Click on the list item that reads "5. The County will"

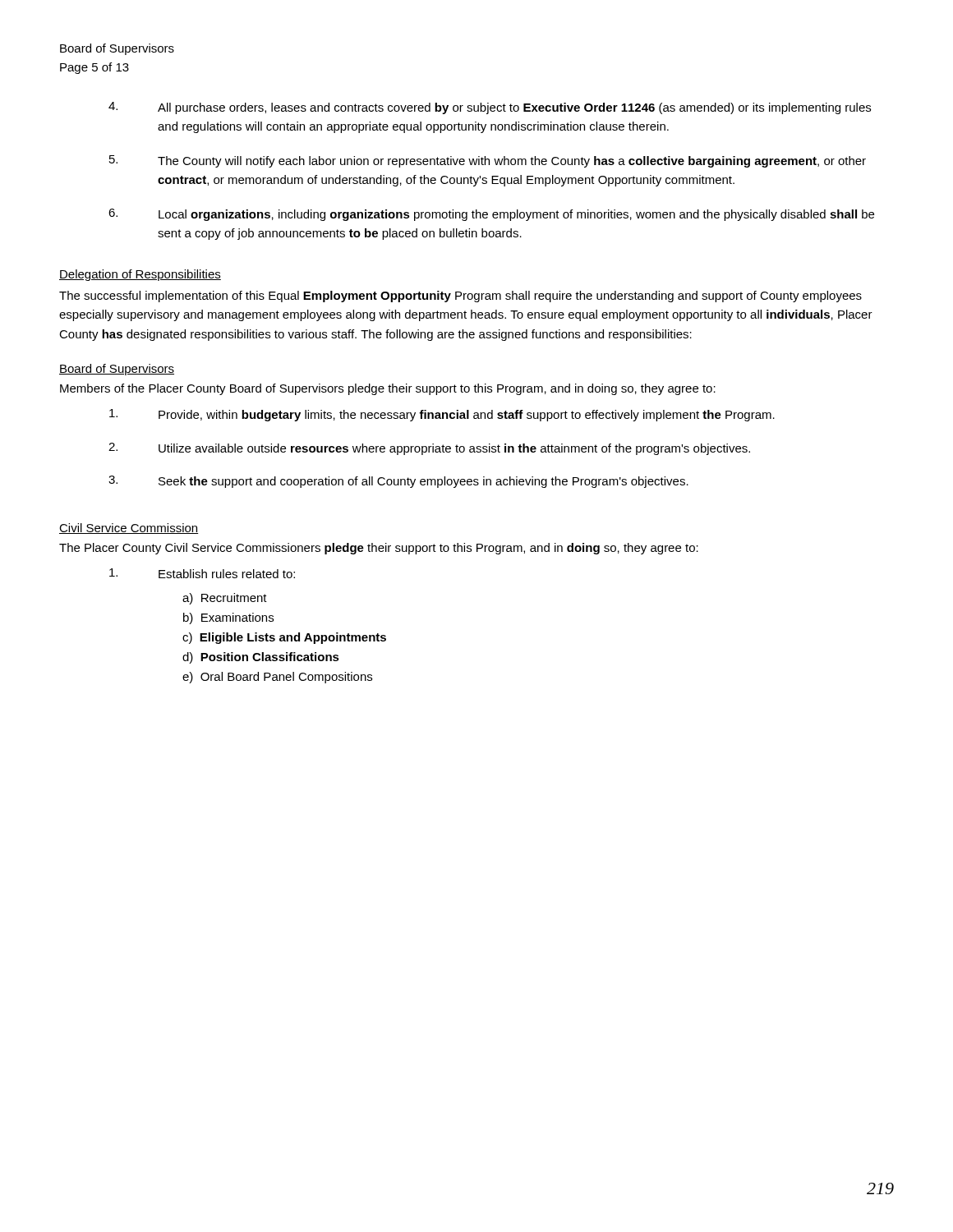pos(501,170)
